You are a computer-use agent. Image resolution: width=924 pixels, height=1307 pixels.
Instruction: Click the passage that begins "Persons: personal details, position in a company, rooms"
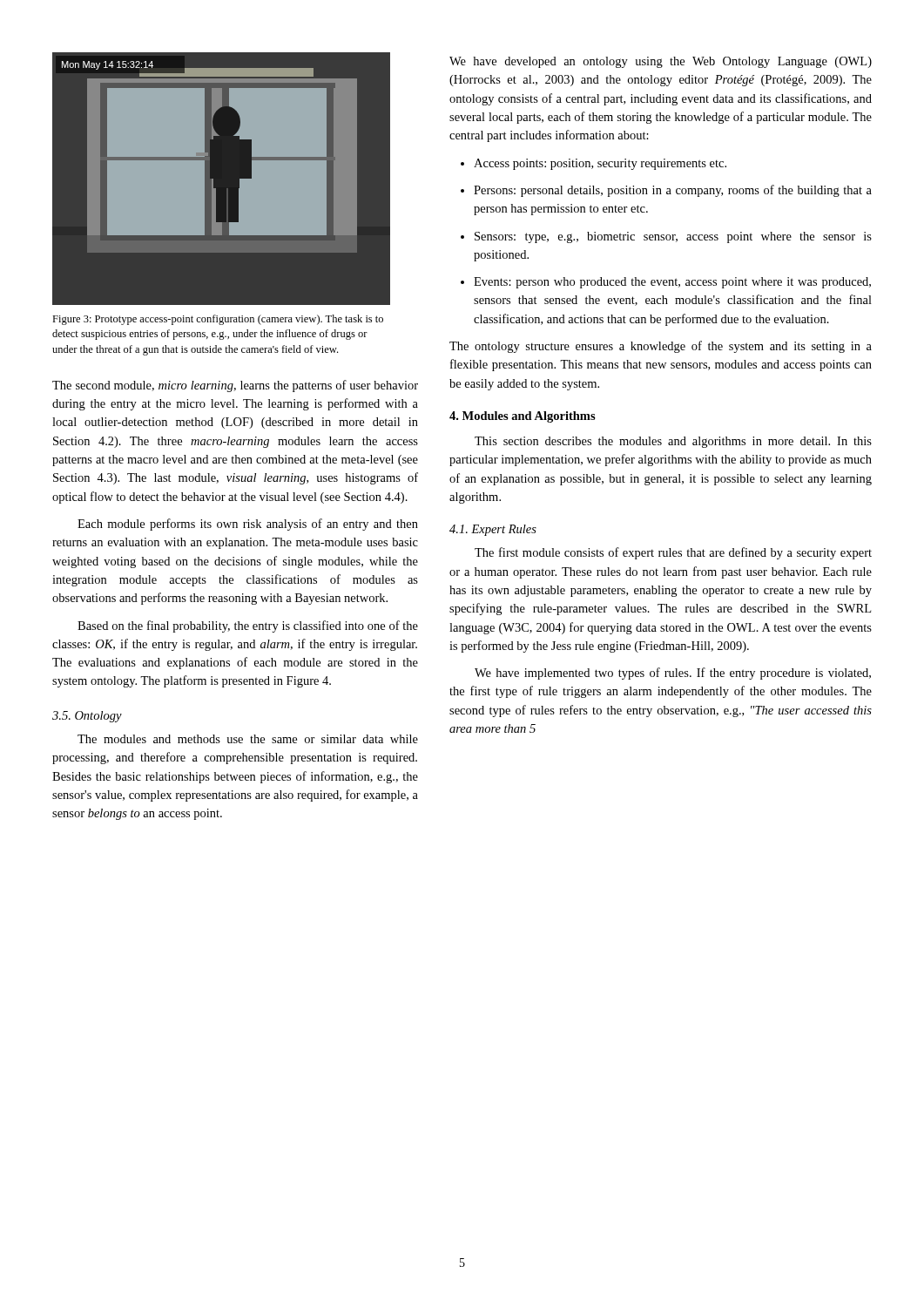coord(673,199)
